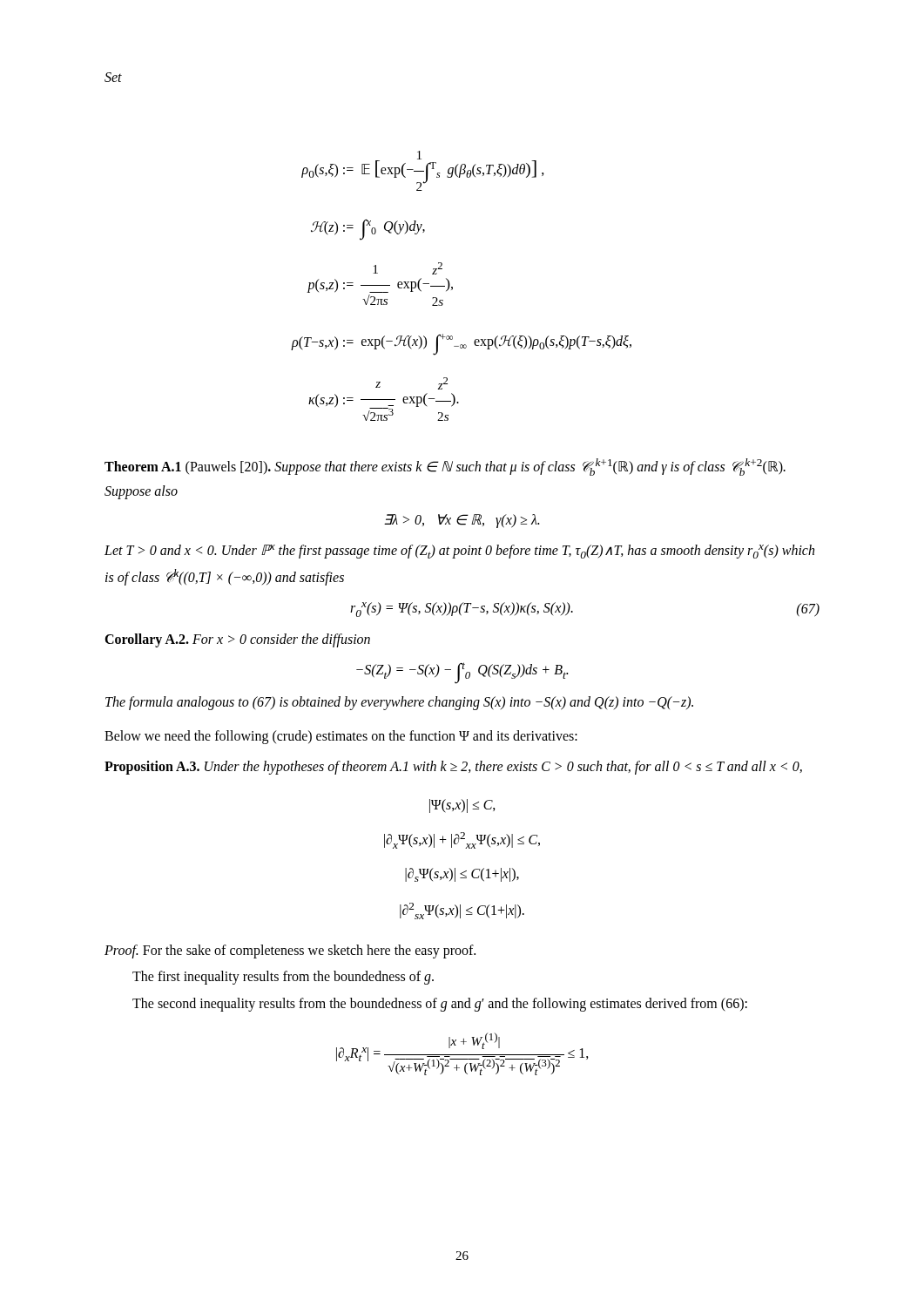Select the text block with the text "Below we need"

341,736
